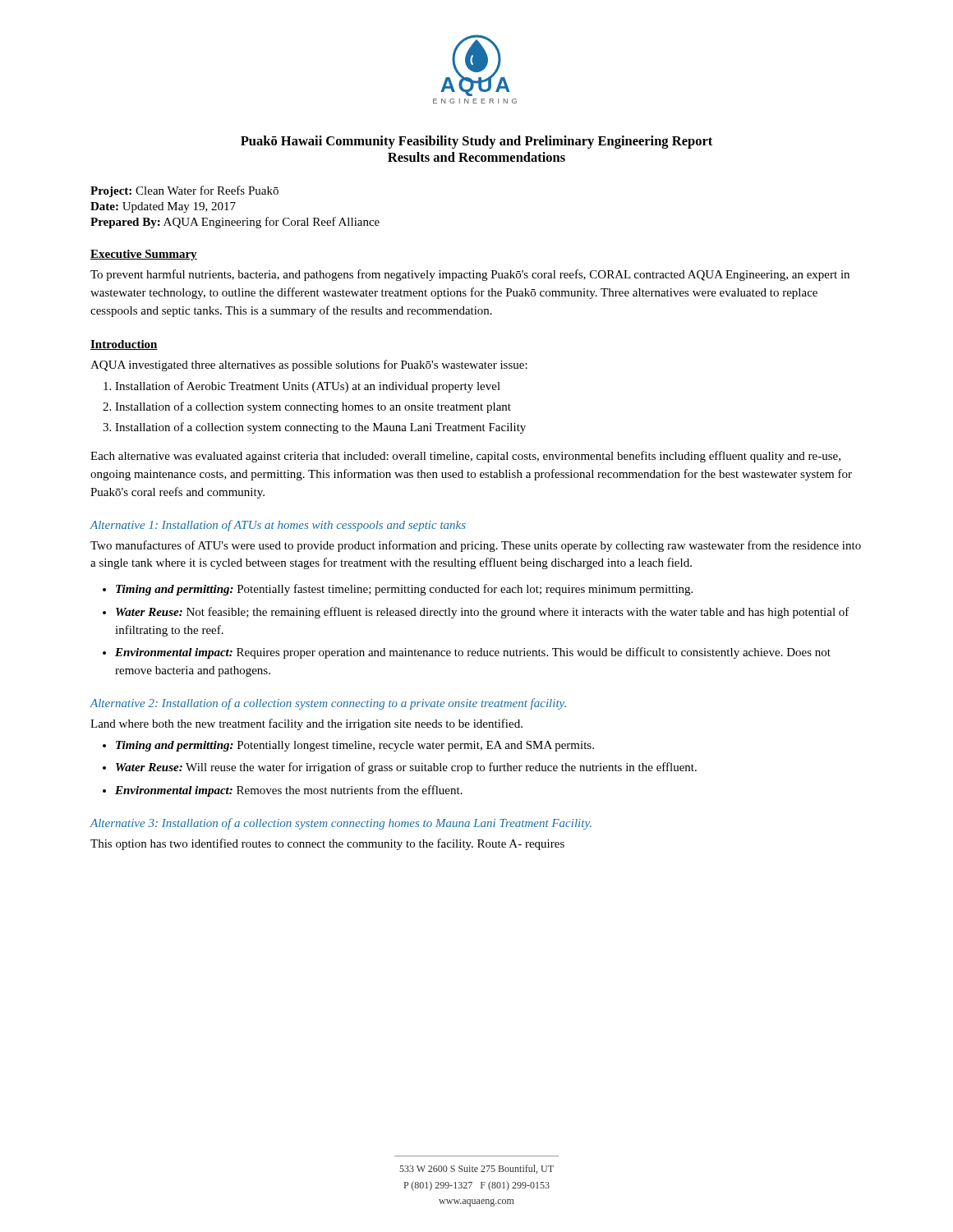Locate the section header that says "Alternative 1: Installation"
Viewport: 953px width, 1232px height.
pyautogui.click(x=278, y=524)
